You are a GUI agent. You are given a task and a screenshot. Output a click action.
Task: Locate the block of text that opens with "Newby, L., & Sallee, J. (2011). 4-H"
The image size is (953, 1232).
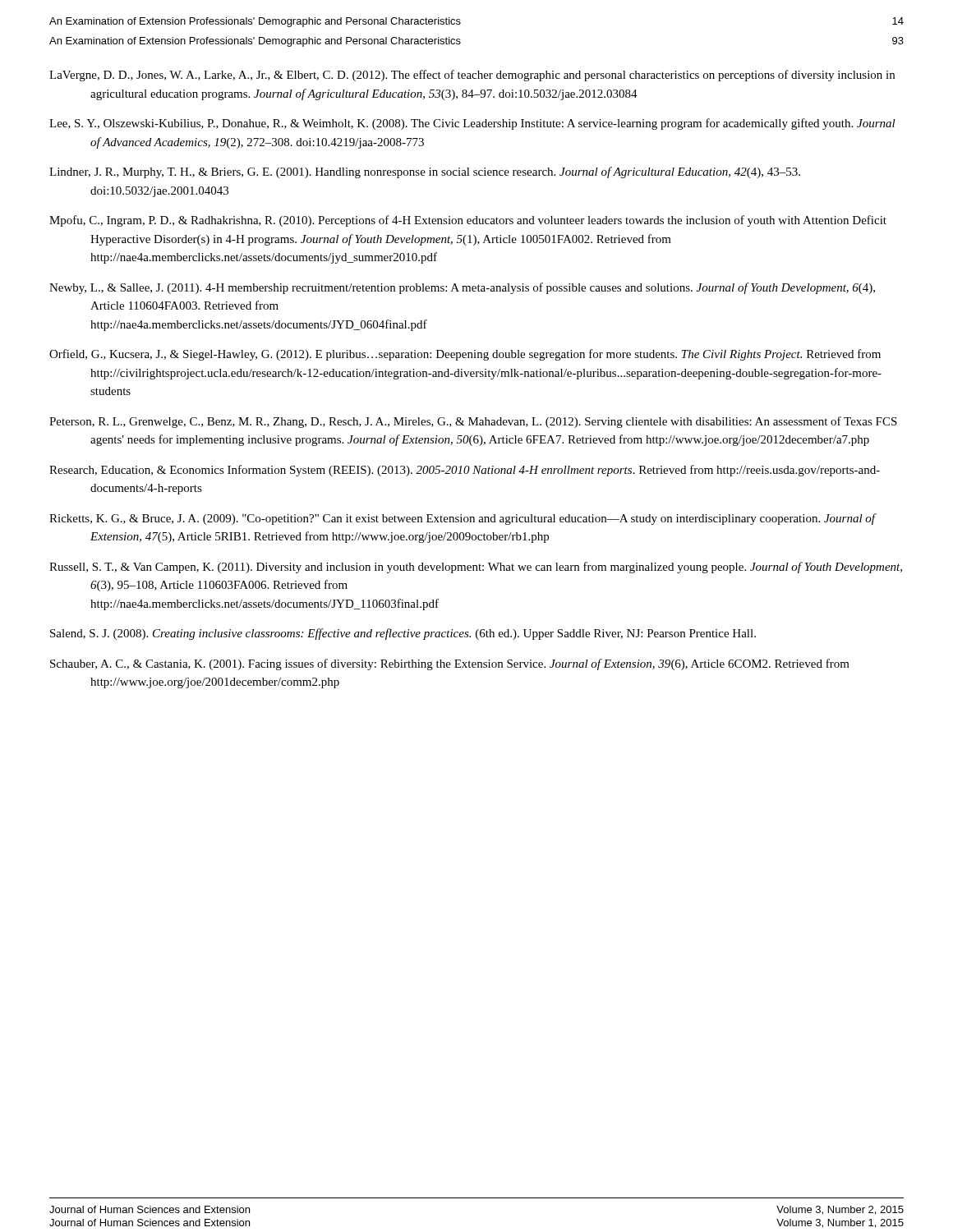(x=462, y=288)
